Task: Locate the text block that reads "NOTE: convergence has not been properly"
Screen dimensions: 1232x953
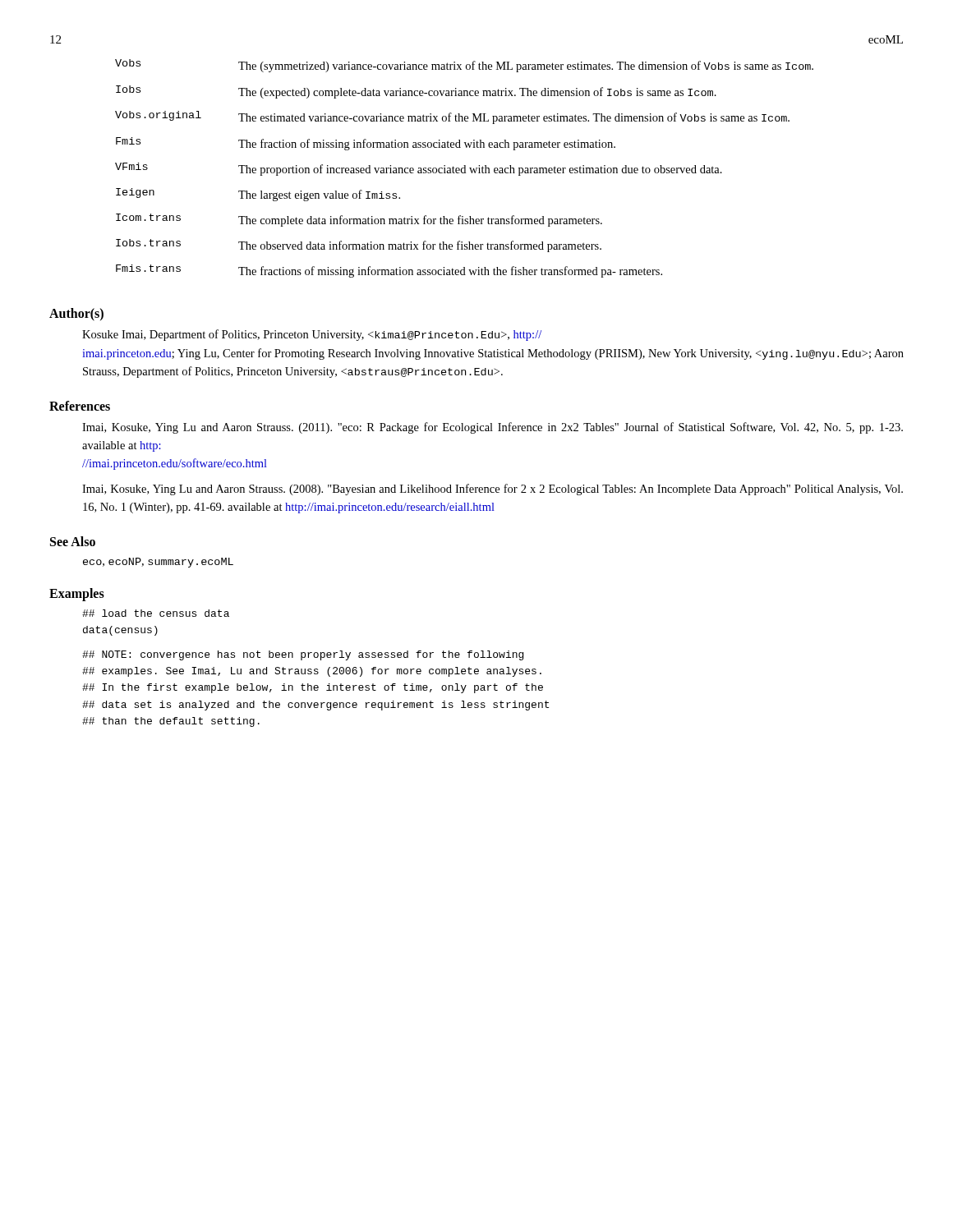Action: pyautogui.click(x=316, y=688)
